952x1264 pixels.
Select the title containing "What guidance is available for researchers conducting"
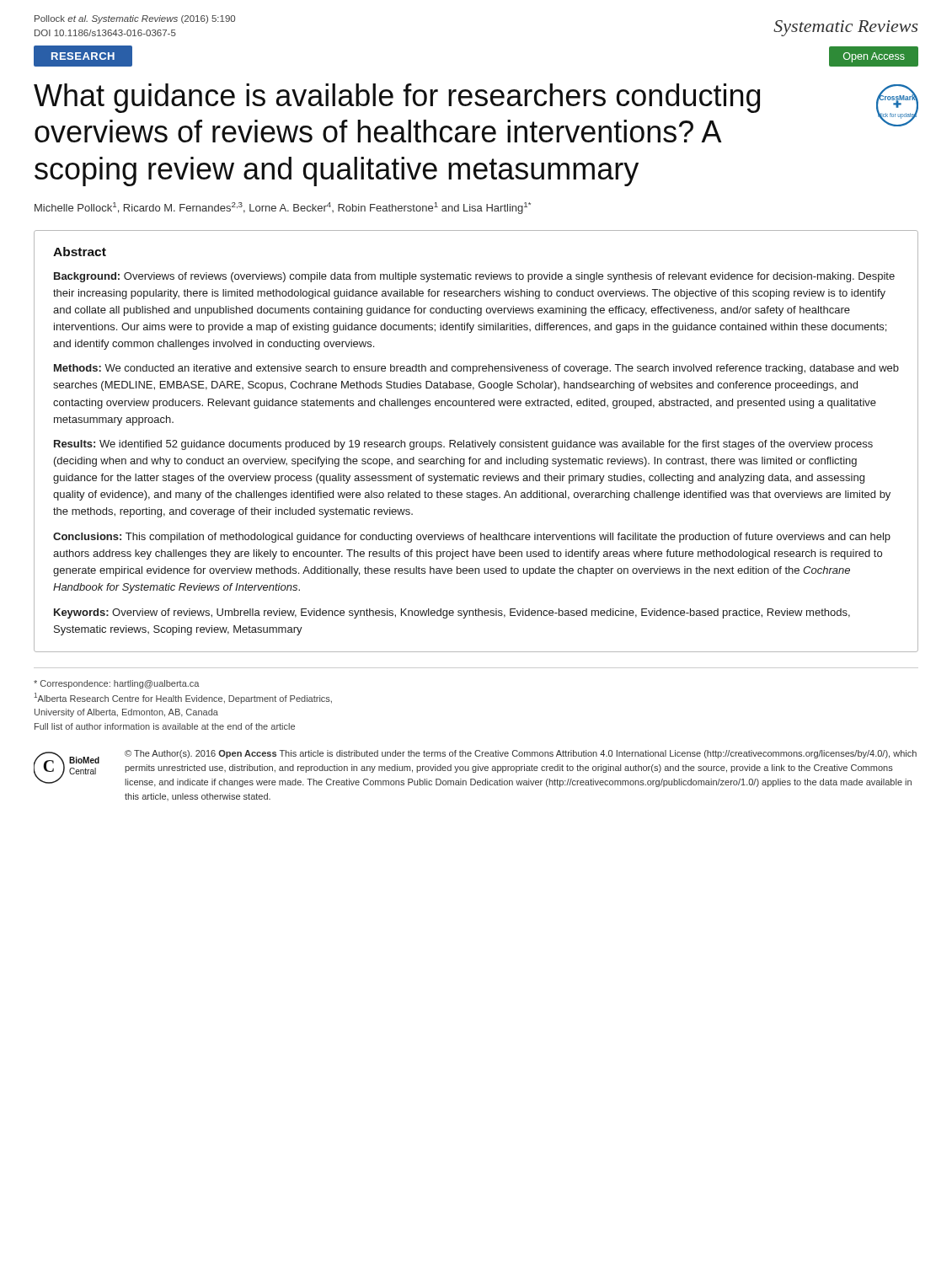click(x=398, y=132)
